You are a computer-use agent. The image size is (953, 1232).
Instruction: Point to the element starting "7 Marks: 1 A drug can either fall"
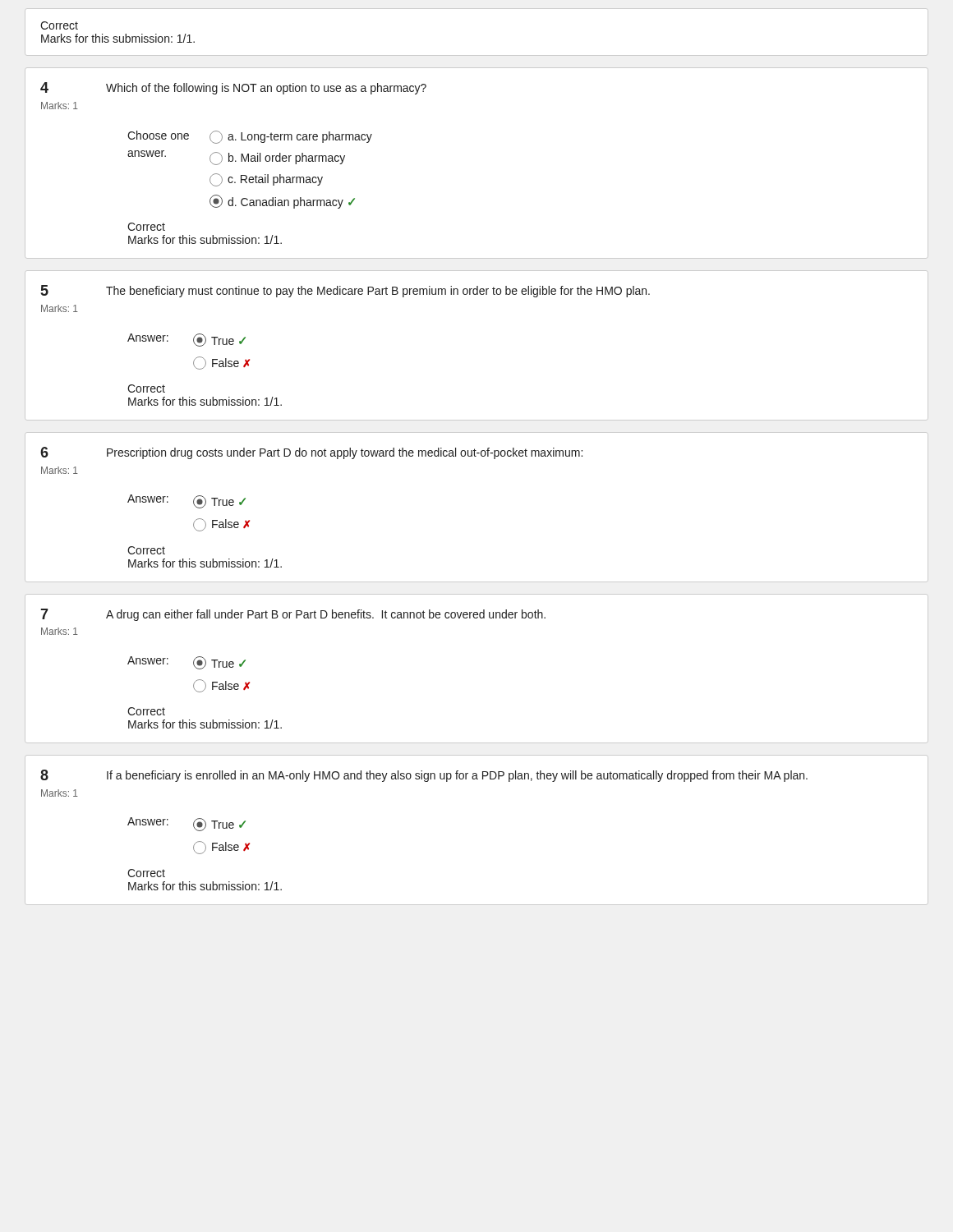[x=476, y=668]
